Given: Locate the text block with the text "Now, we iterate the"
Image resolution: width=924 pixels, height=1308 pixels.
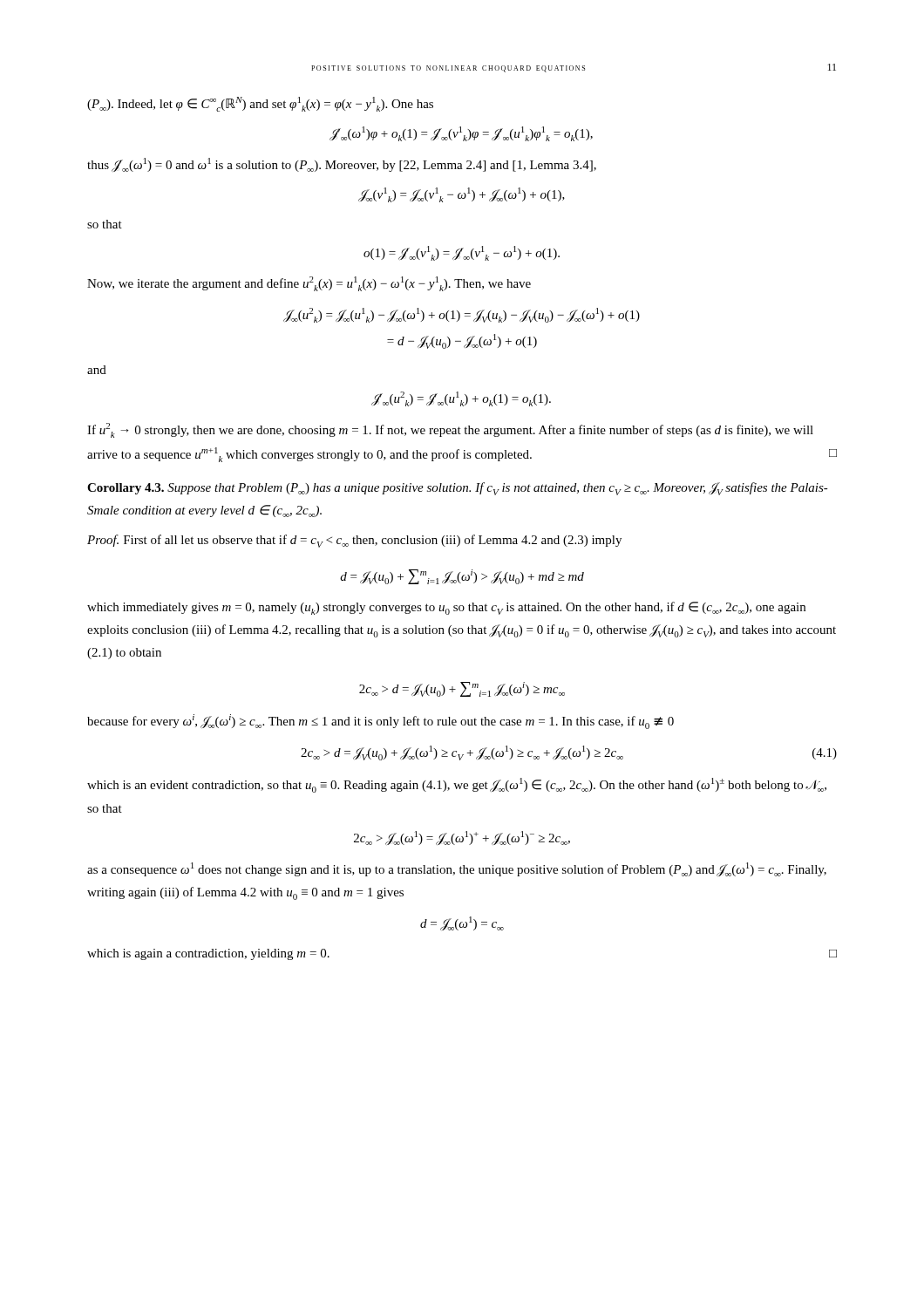Looking at the screenshot, I should click(x=462, y=284).
